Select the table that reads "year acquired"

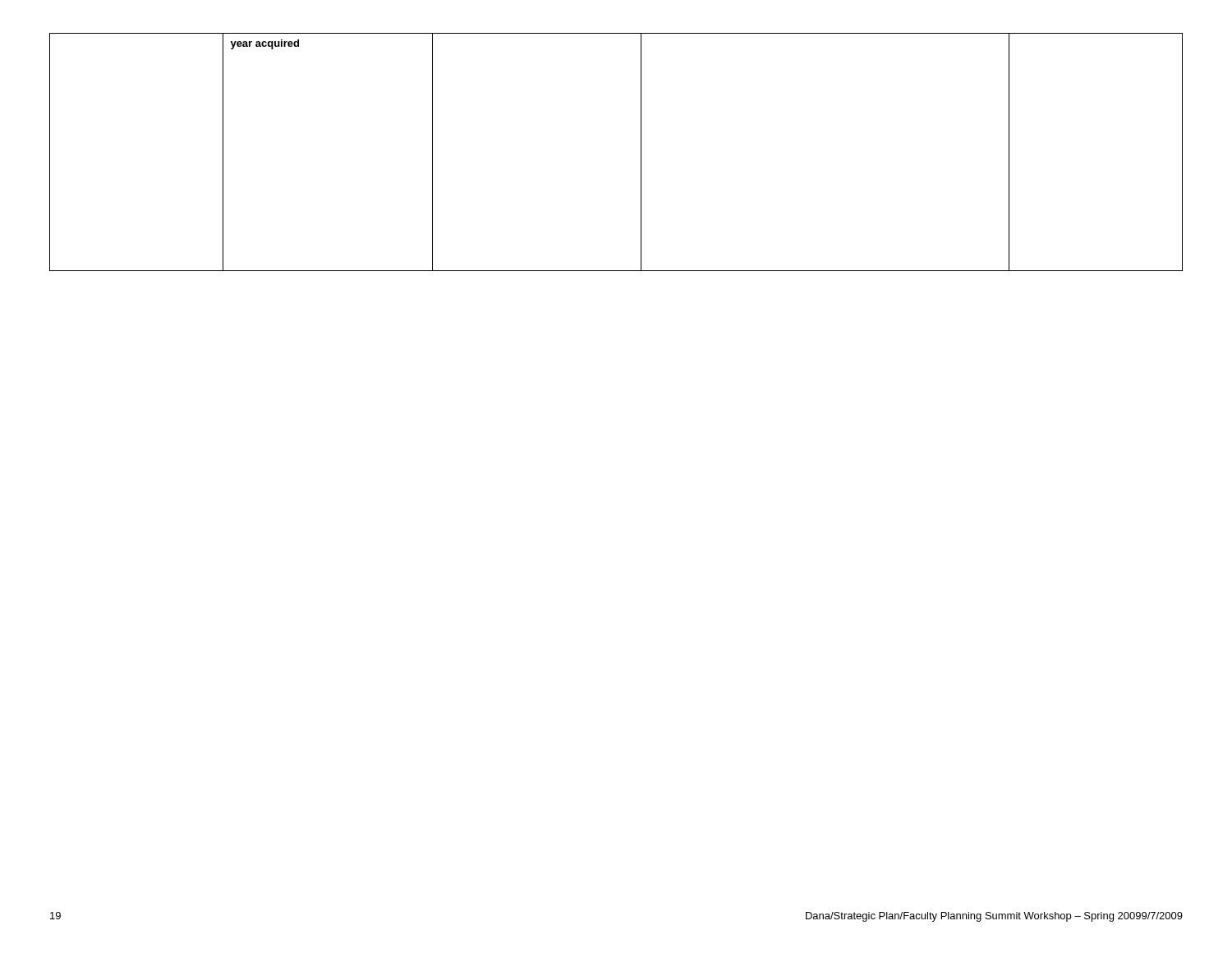tap(616, 152)
